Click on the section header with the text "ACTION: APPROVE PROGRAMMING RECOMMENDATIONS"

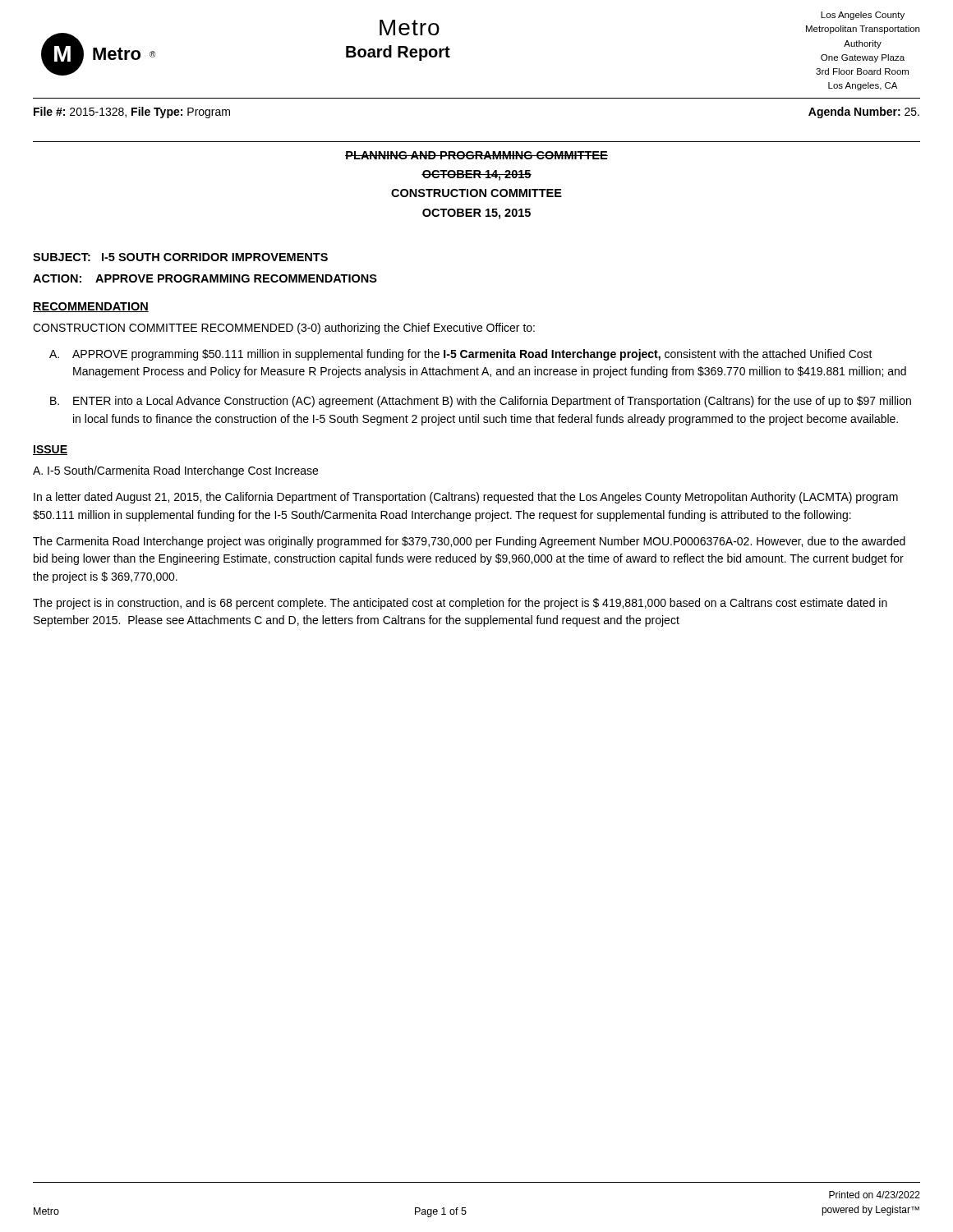(x=205, y=278)
